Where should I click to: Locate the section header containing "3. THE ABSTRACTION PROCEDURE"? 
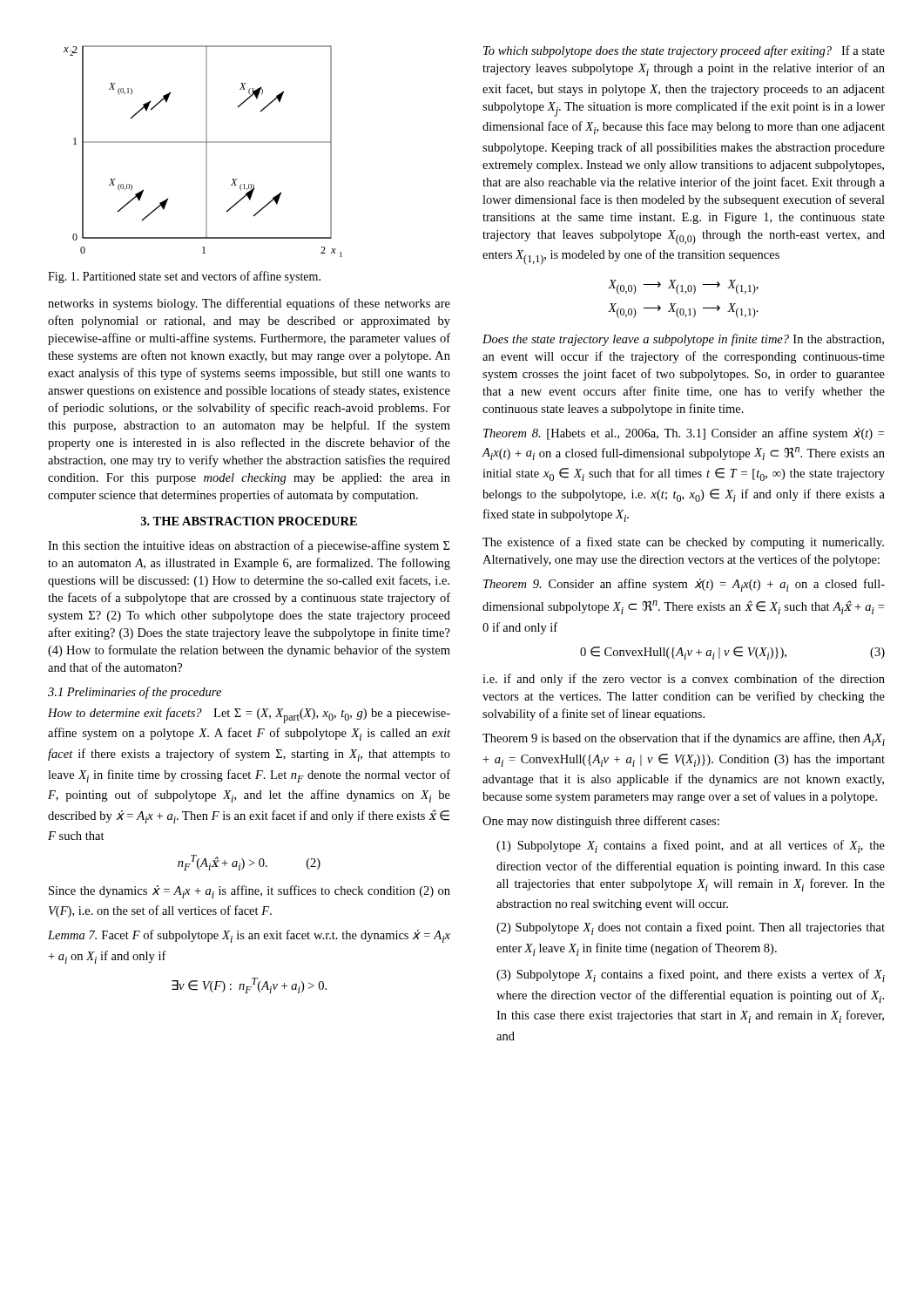249,521
